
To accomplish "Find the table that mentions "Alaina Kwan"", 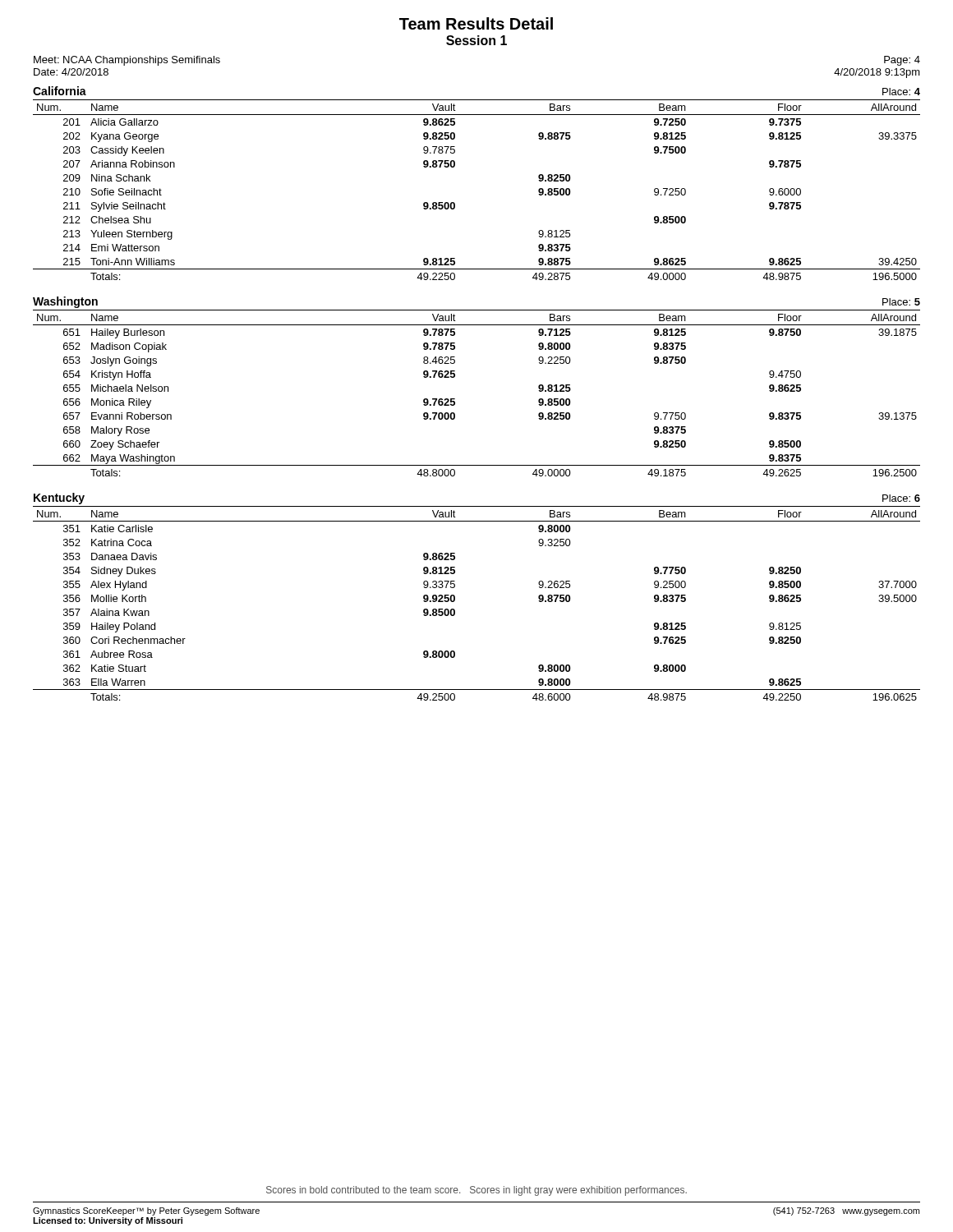I will tap(476, 605).
